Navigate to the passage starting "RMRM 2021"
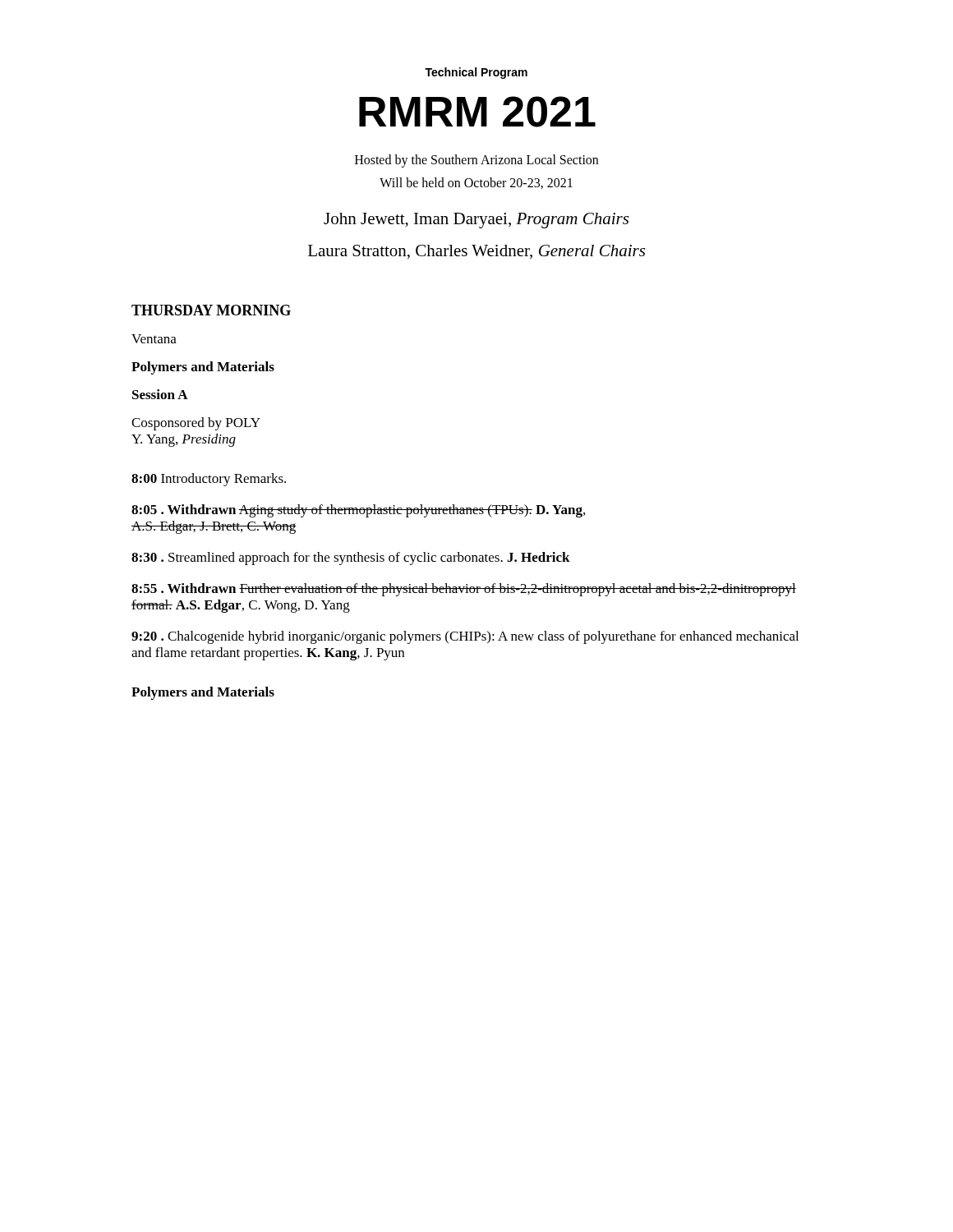Image resolution: width=953 pixels, height=1232 pixels. (x=476, y=112)
